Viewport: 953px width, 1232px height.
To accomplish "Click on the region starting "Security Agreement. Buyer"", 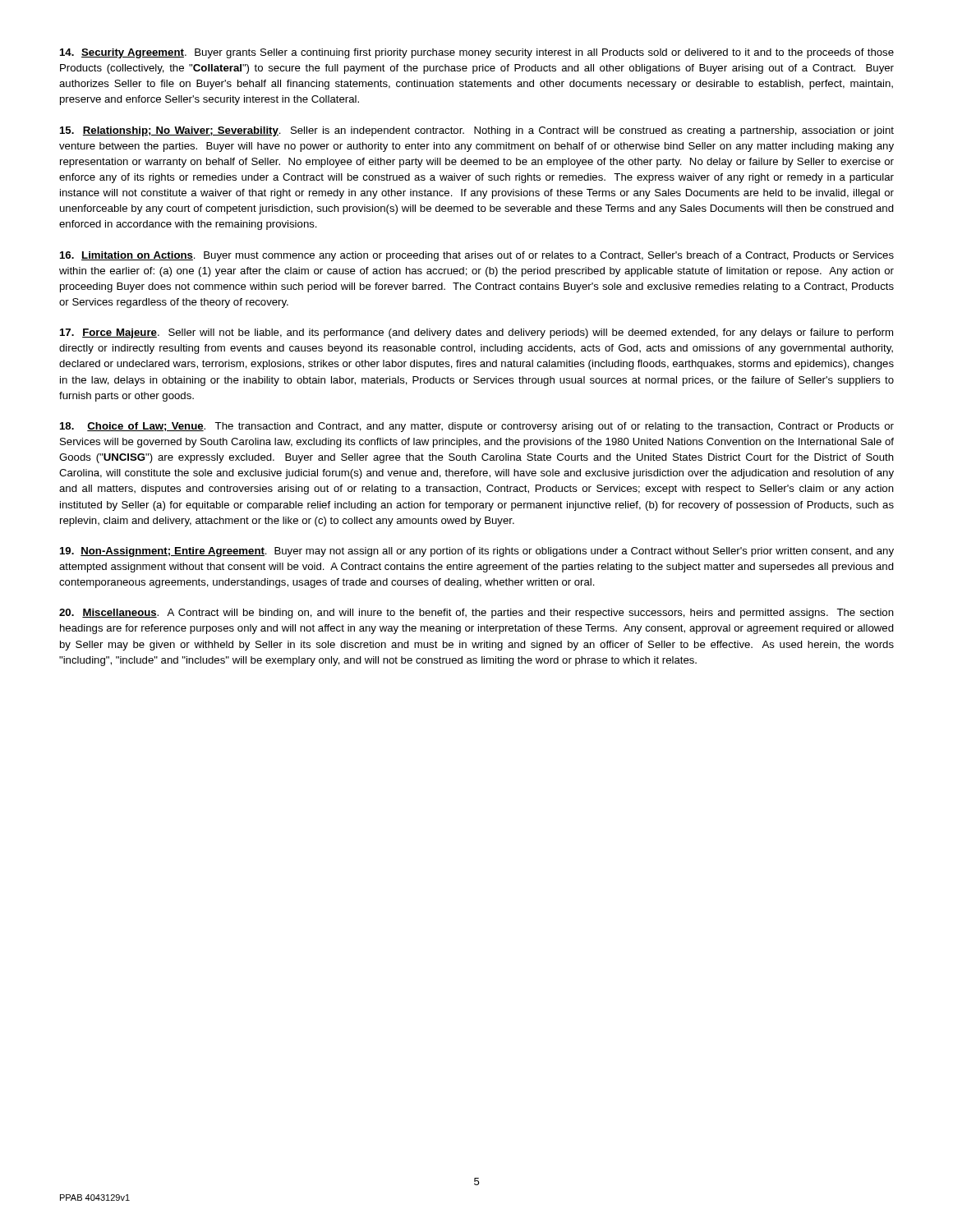I will point(476,76).
